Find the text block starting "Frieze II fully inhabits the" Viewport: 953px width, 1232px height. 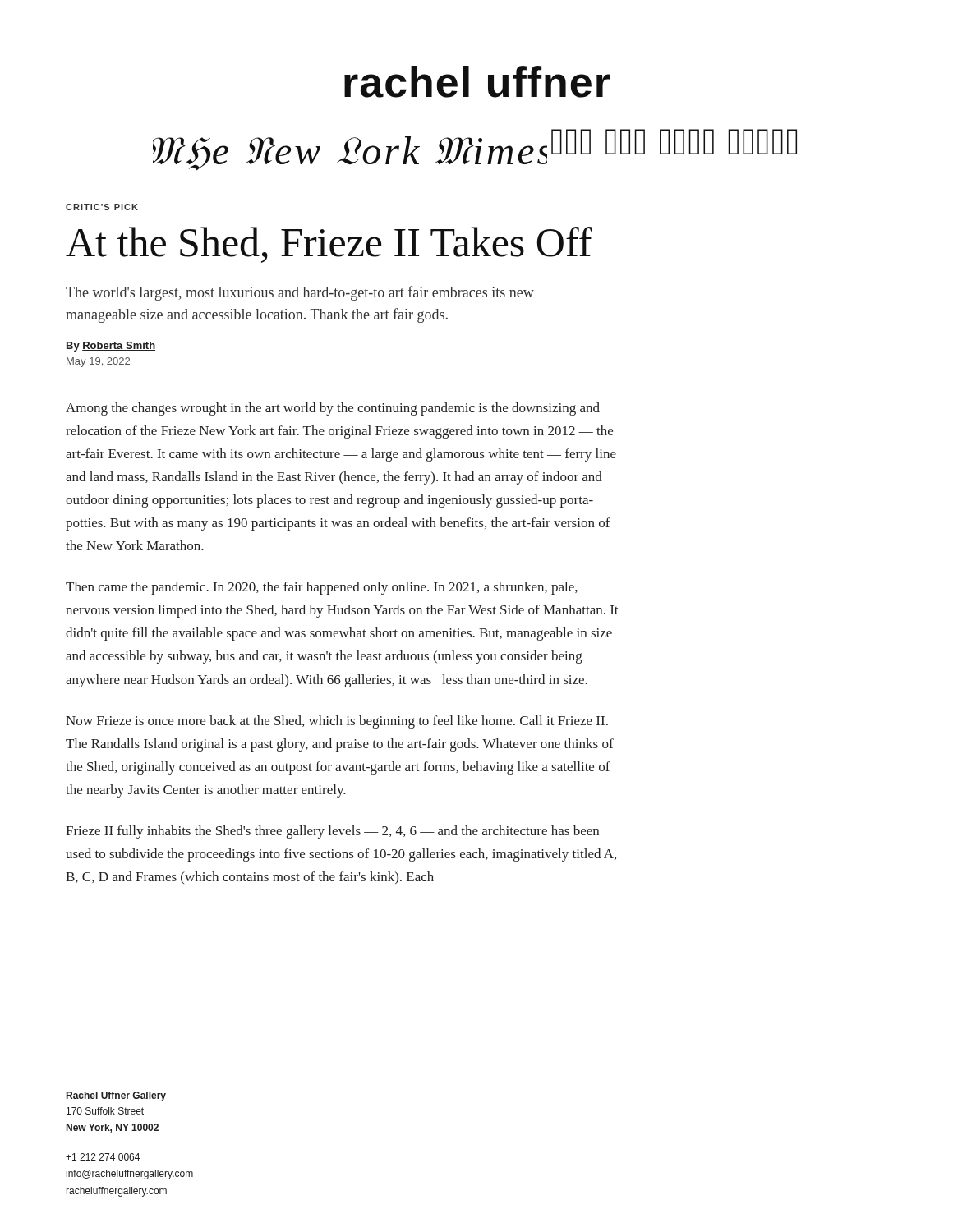342,854
